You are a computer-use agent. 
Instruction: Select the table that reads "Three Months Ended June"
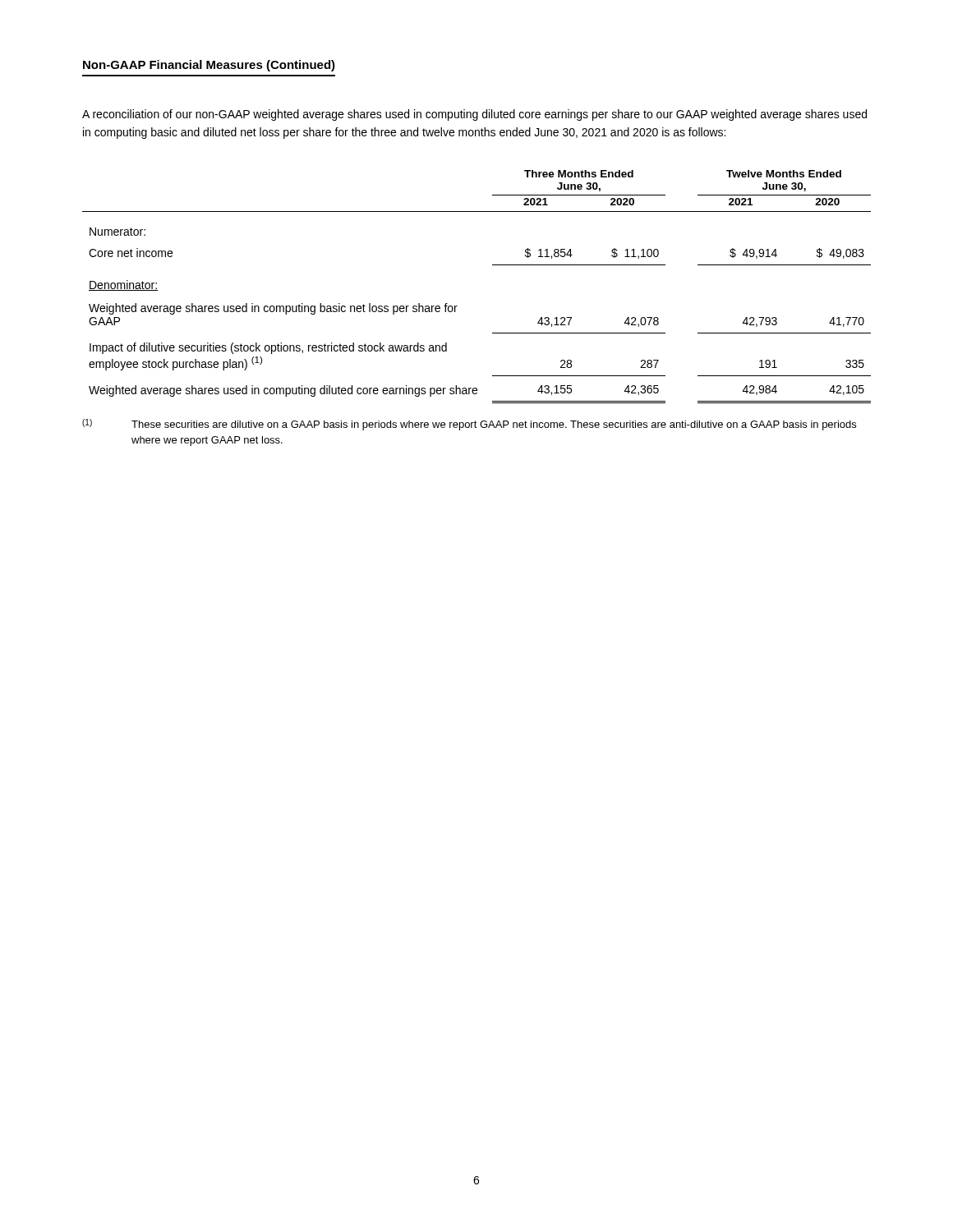[476, 284]
